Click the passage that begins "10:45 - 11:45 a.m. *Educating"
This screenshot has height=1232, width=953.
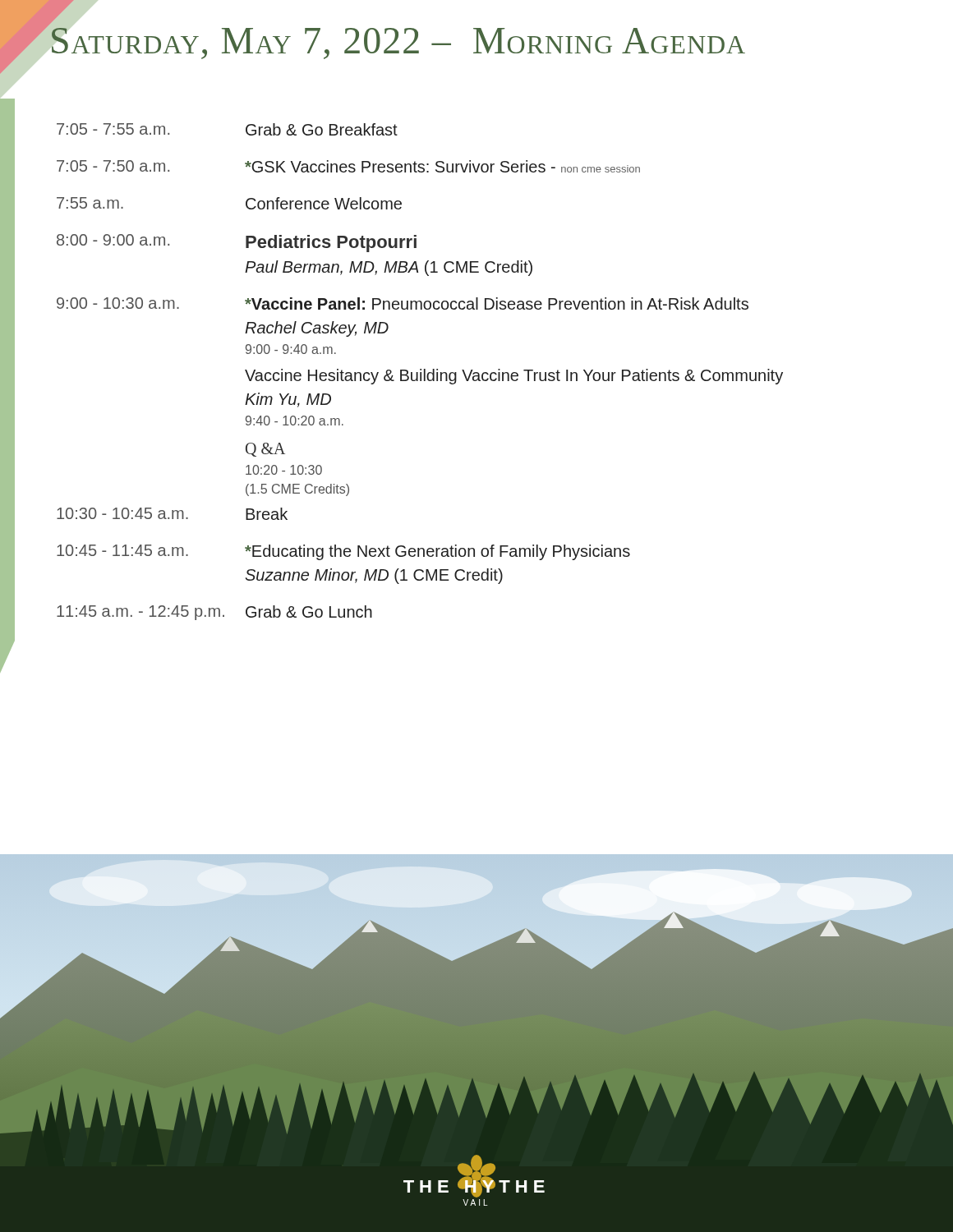click(x=488, y=563)
